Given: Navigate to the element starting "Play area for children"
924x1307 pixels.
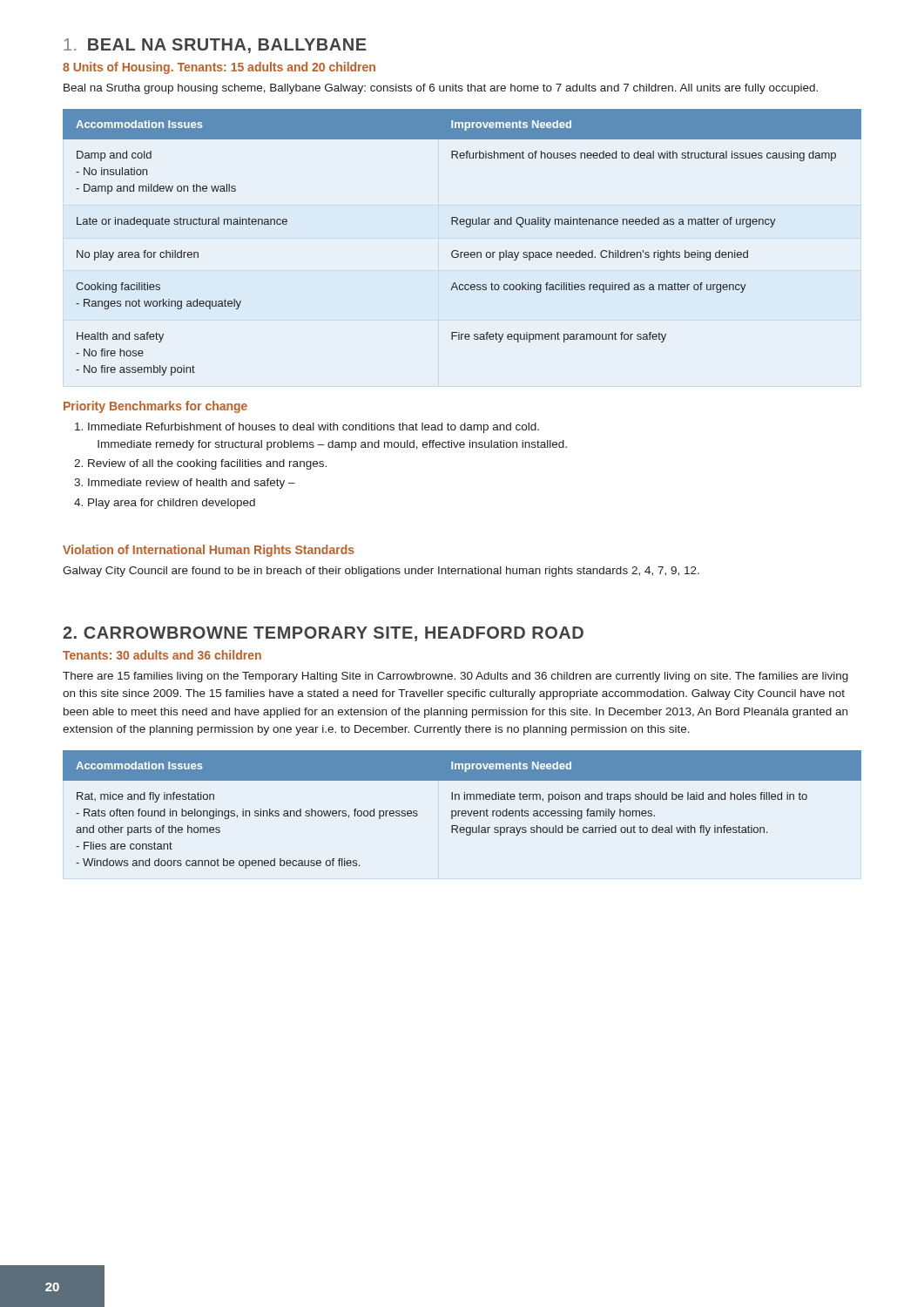Looking at the screenshot, I should coord(171,502).
